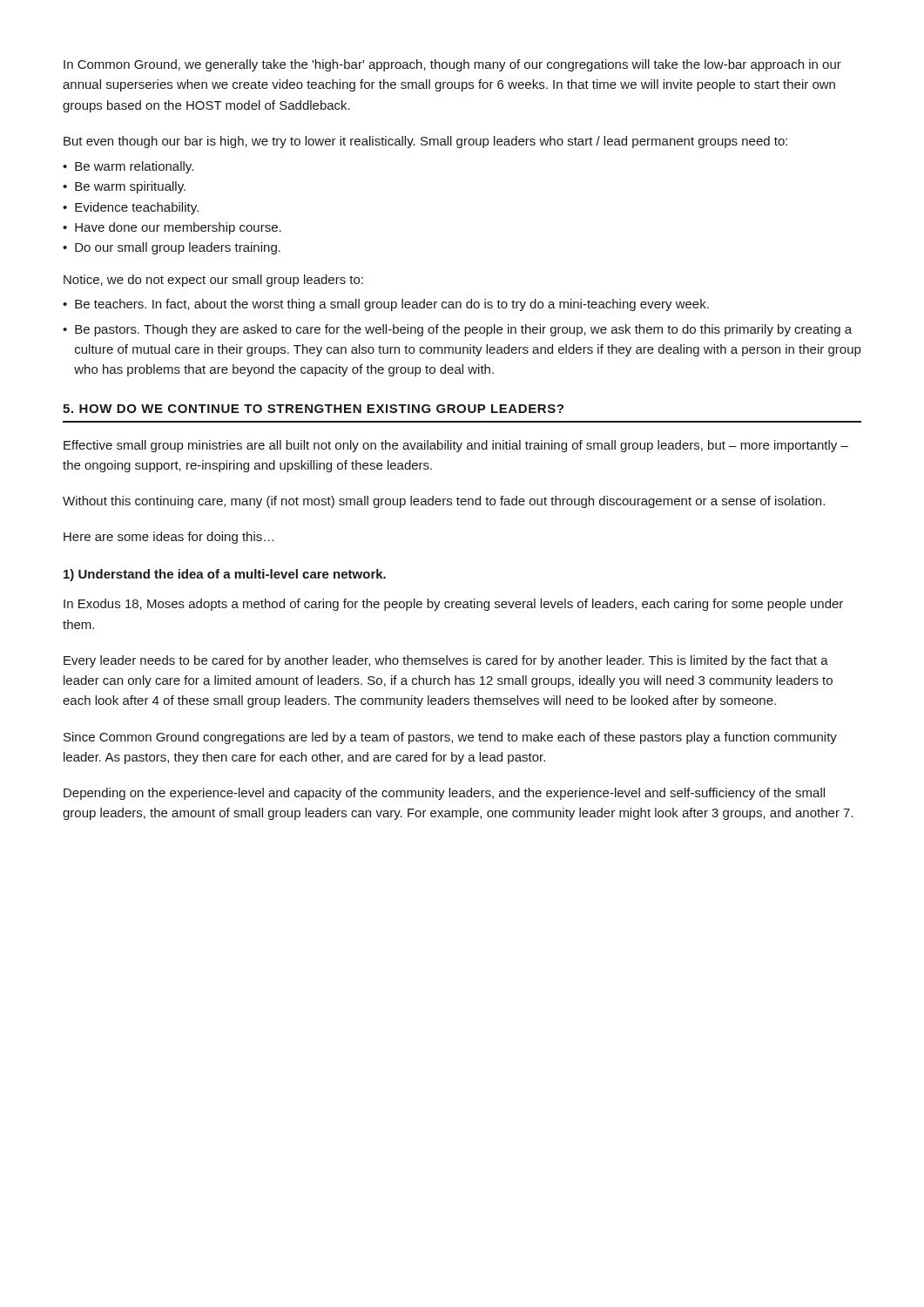The image size is (924, 1307).
Task: Find the passage starting "•Have done our membership course."
Action: 172,227
